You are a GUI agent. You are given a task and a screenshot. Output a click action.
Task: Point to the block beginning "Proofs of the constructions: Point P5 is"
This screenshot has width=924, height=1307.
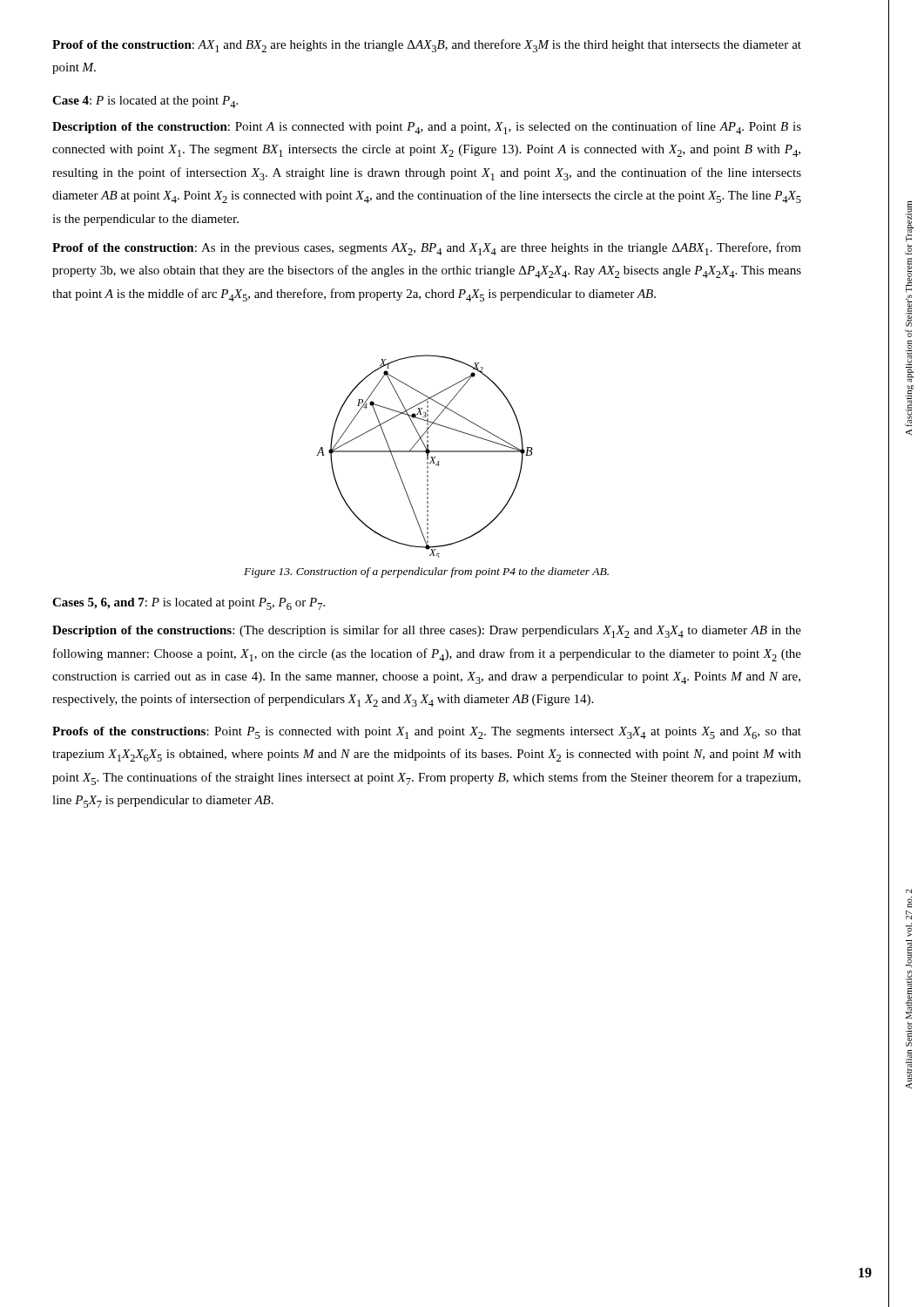point(427,767)
